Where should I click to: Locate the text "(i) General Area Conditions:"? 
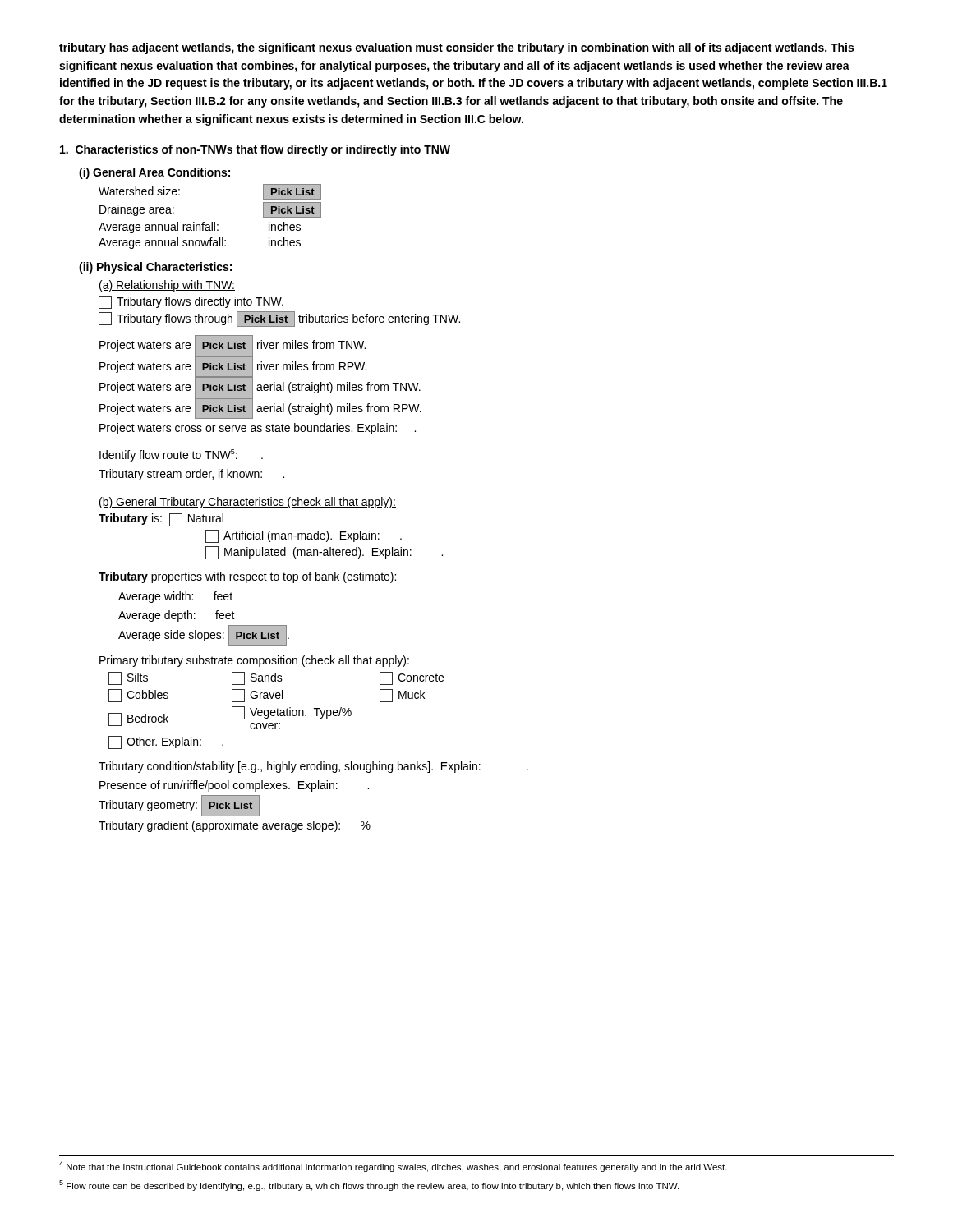[155, 173]
